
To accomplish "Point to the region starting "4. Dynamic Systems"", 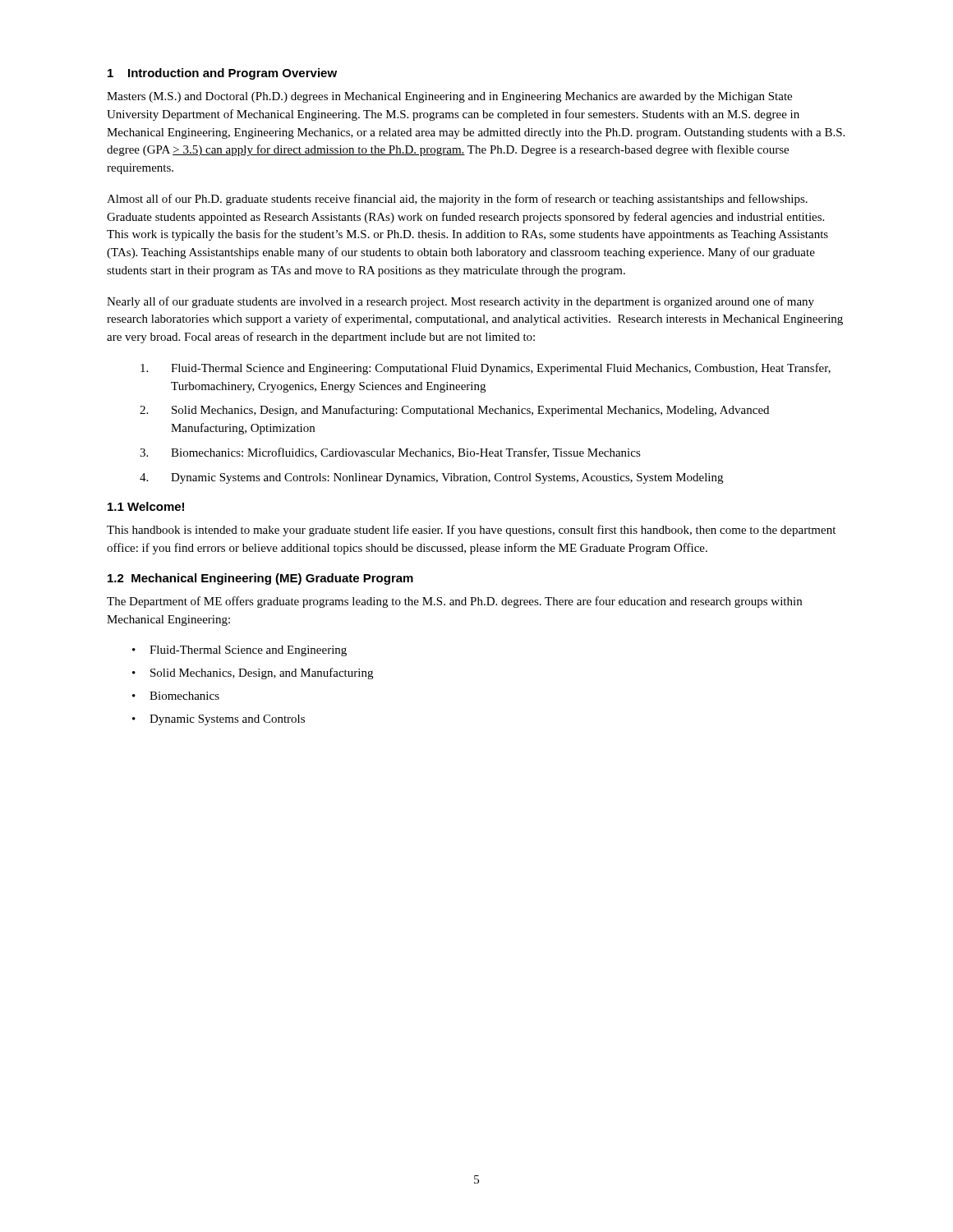I will (432, 477).
